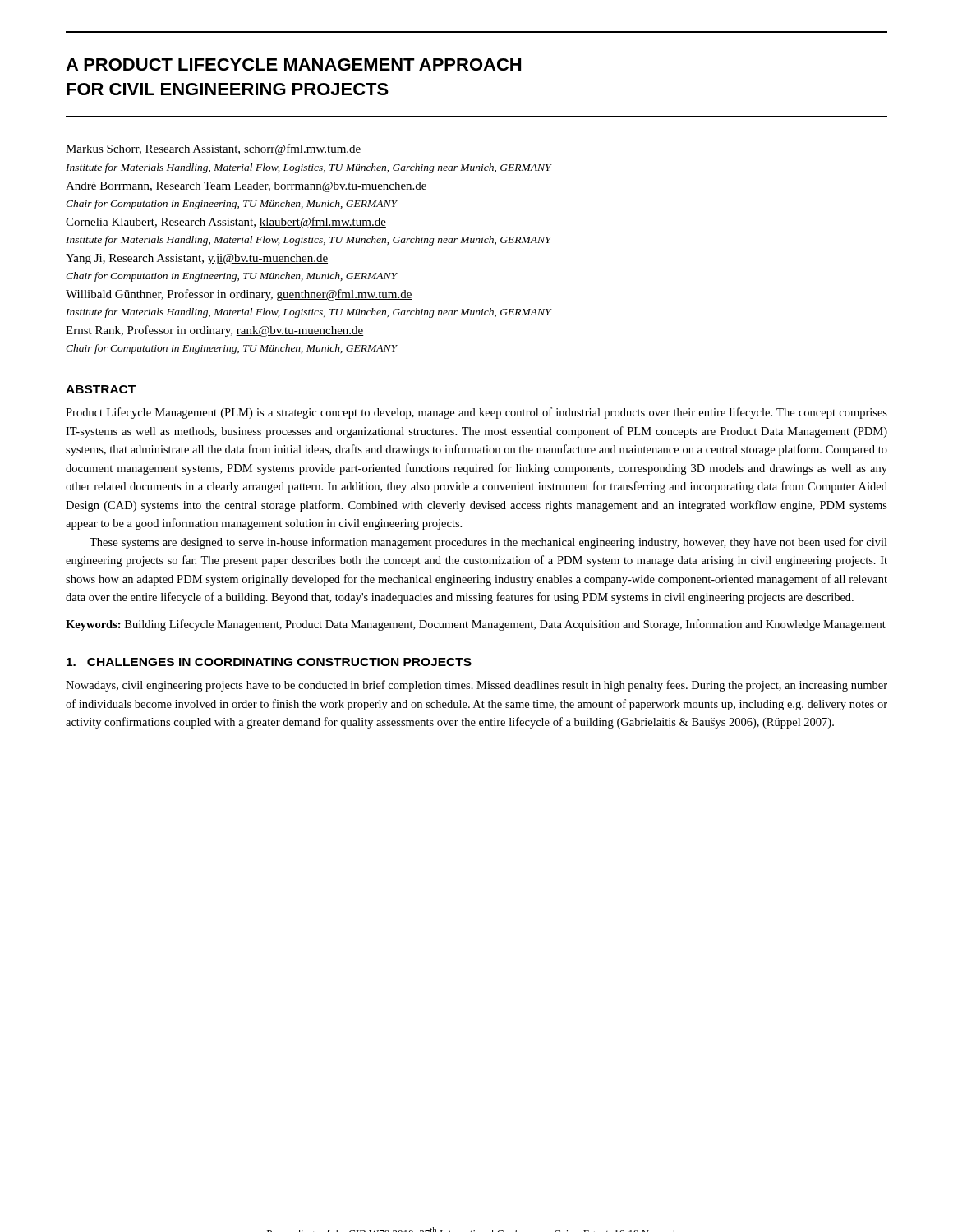Click on the text starting "1. CHALLENGES IN COORDINATING CONSTRUCTION PROJECTS"
953x1232 pixels.
pos(269,662)
